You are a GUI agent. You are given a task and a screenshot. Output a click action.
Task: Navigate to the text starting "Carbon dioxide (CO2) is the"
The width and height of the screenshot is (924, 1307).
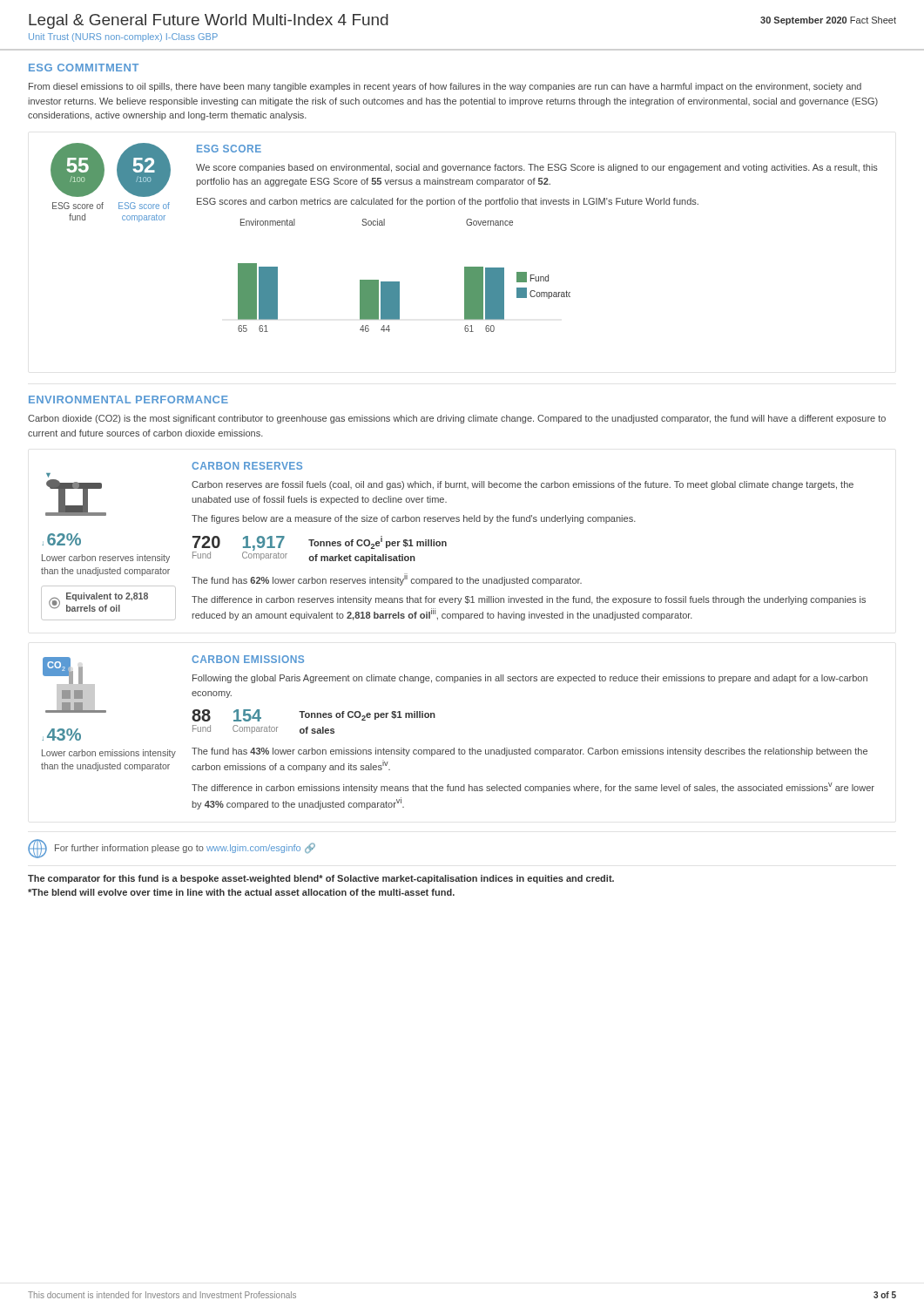tap(457, 425)
